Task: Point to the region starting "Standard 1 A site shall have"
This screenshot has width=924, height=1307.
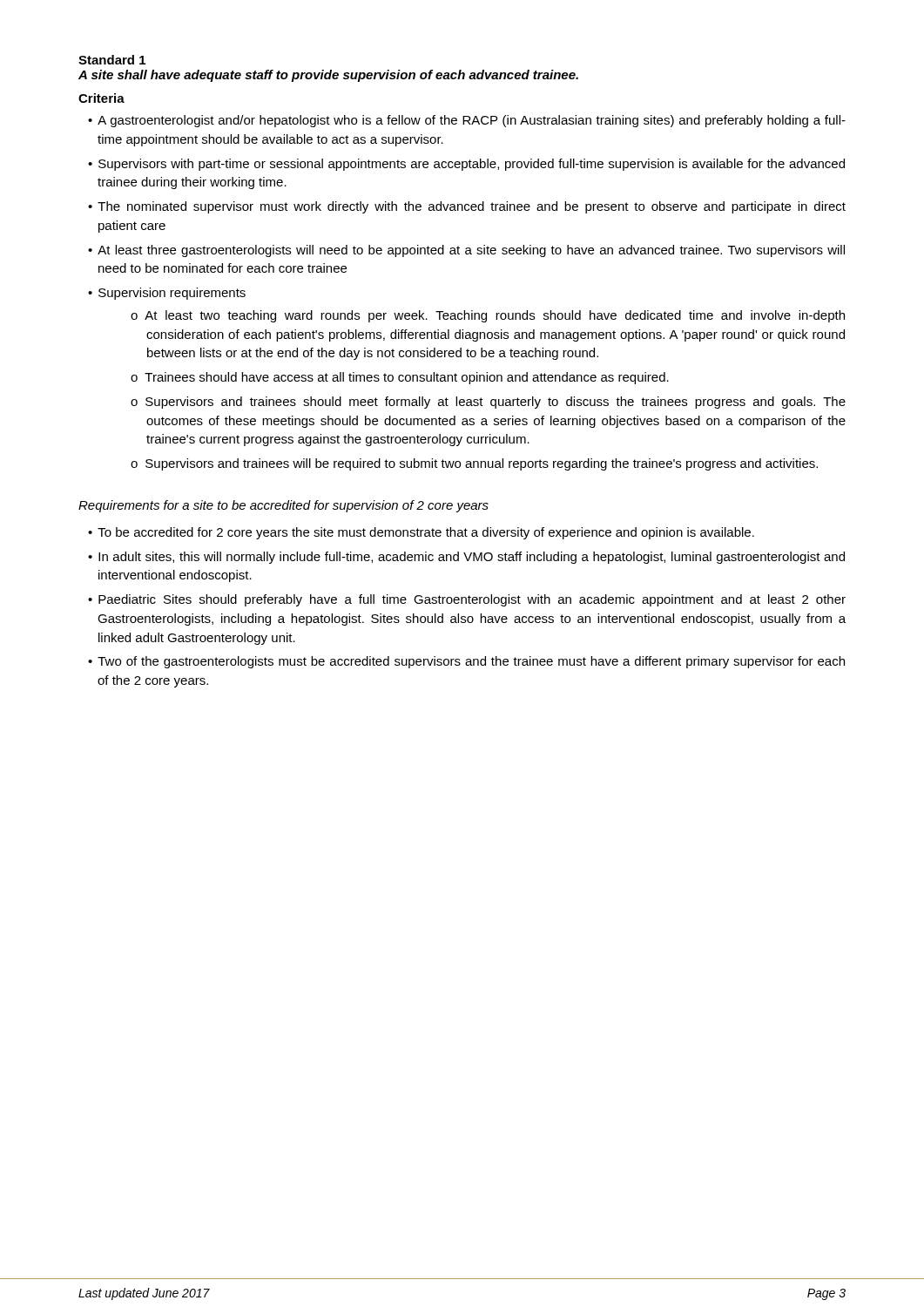Action: click(x=329, y=67)
